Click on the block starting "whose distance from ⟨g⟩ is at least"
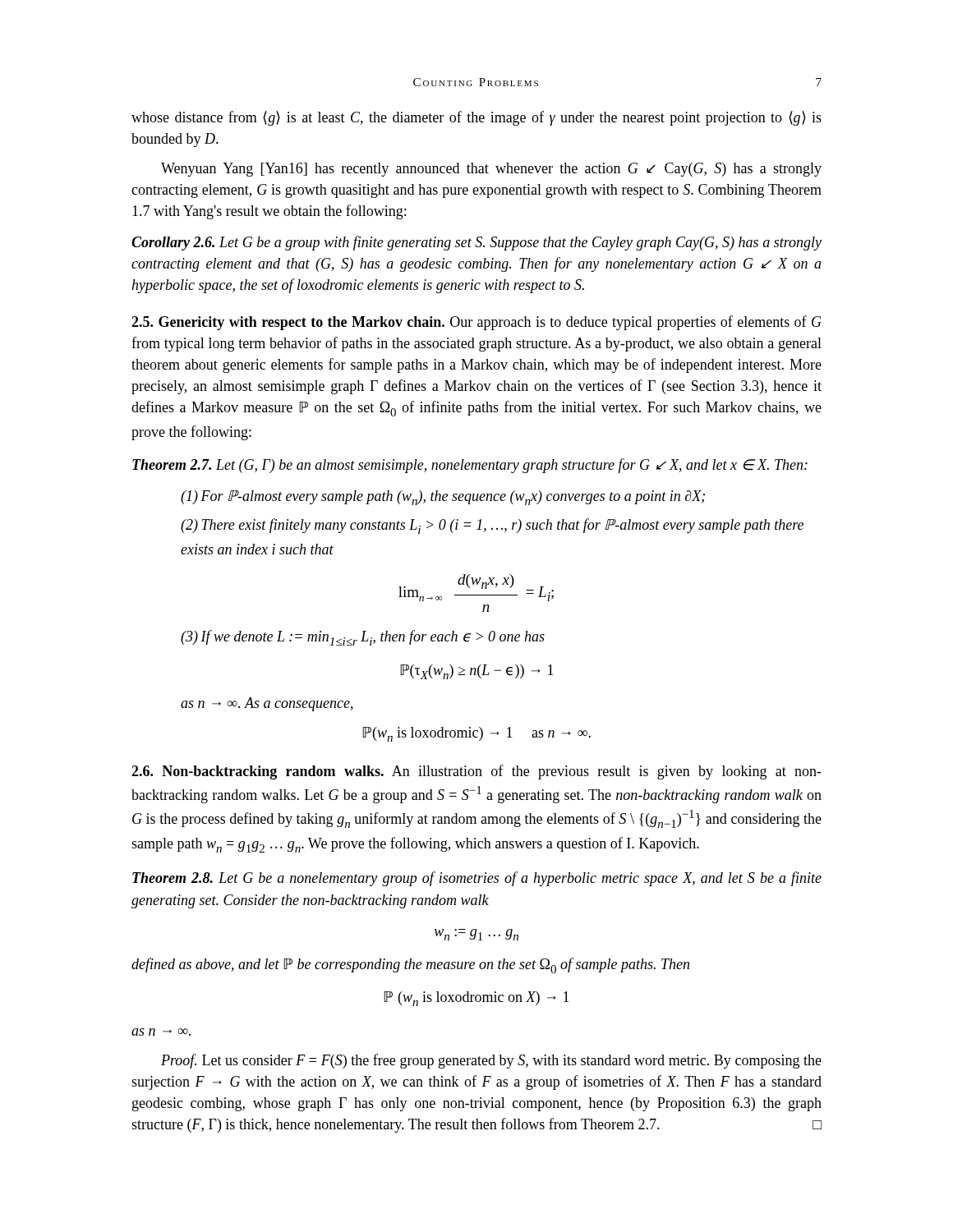Image resolution: width=953 pixels, height=1232 pixels. coord(476,128)
